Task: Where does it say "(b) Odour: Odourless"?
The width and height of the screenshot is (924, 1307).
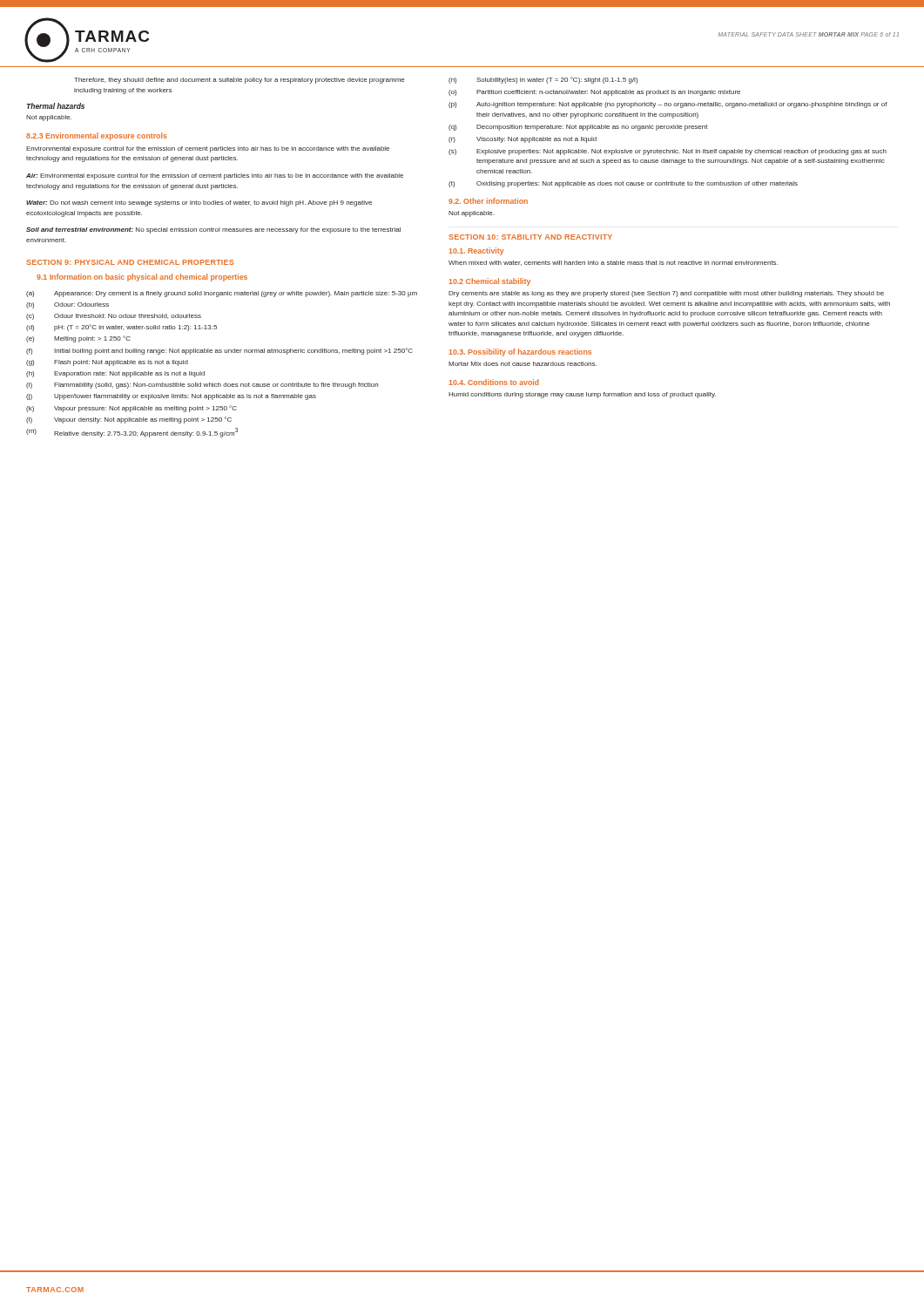Action: pos(68,304)
